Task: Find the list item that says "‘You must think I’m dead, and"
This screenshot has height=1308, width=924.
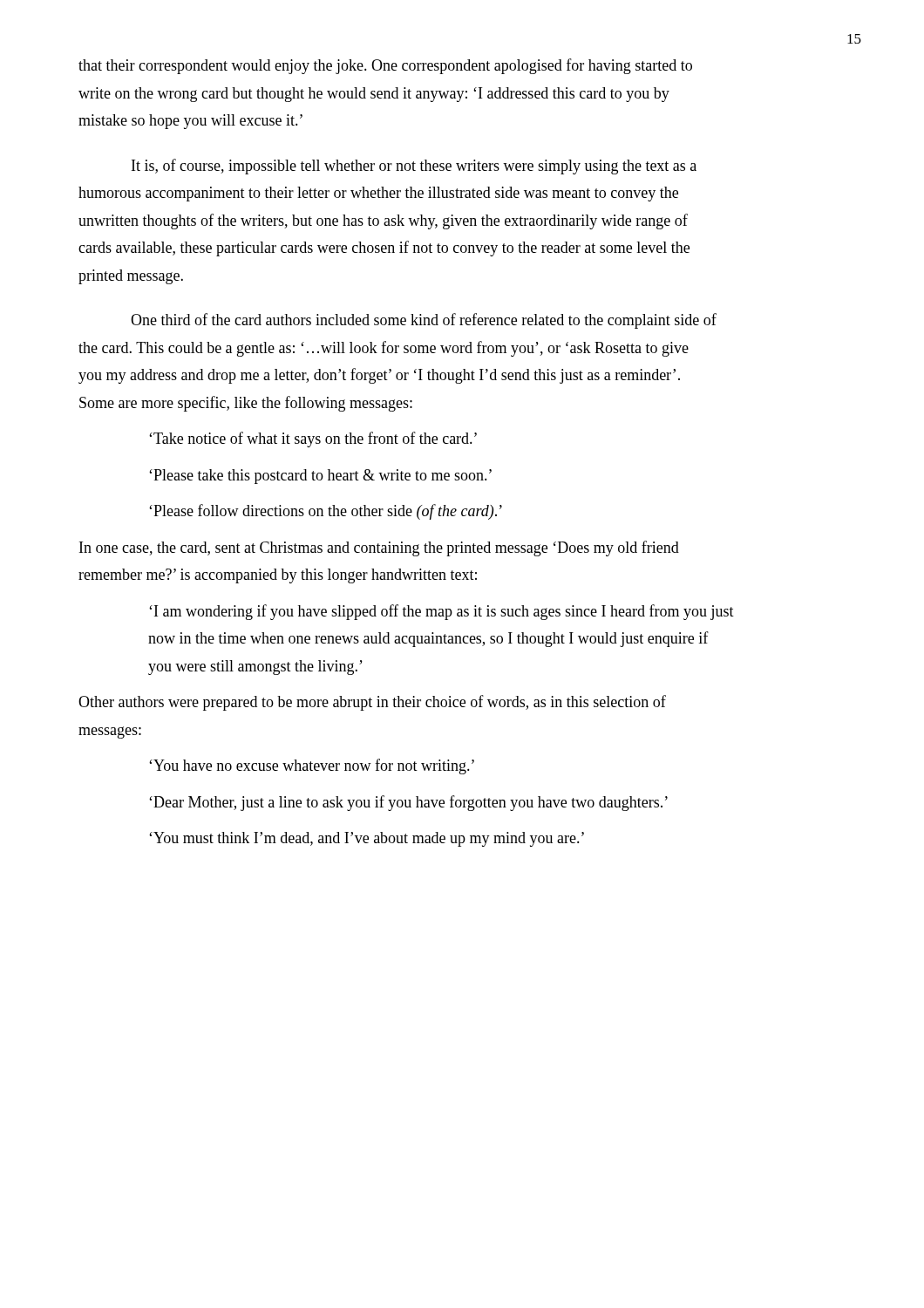Action: tap(497, 839)
